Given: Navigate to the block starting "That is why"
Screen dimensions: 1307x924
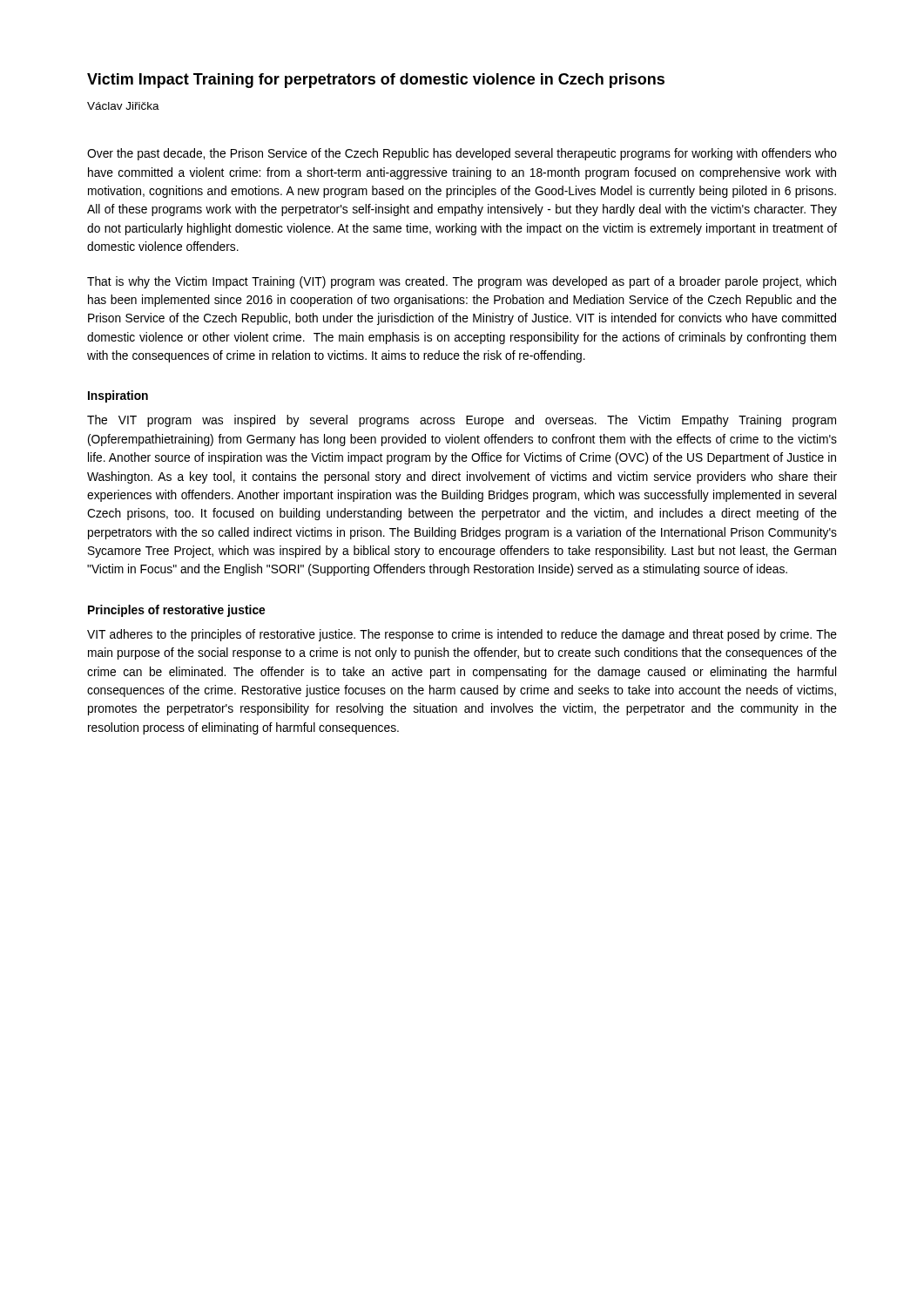Looking at the screenshot, I should click(462, 319).
